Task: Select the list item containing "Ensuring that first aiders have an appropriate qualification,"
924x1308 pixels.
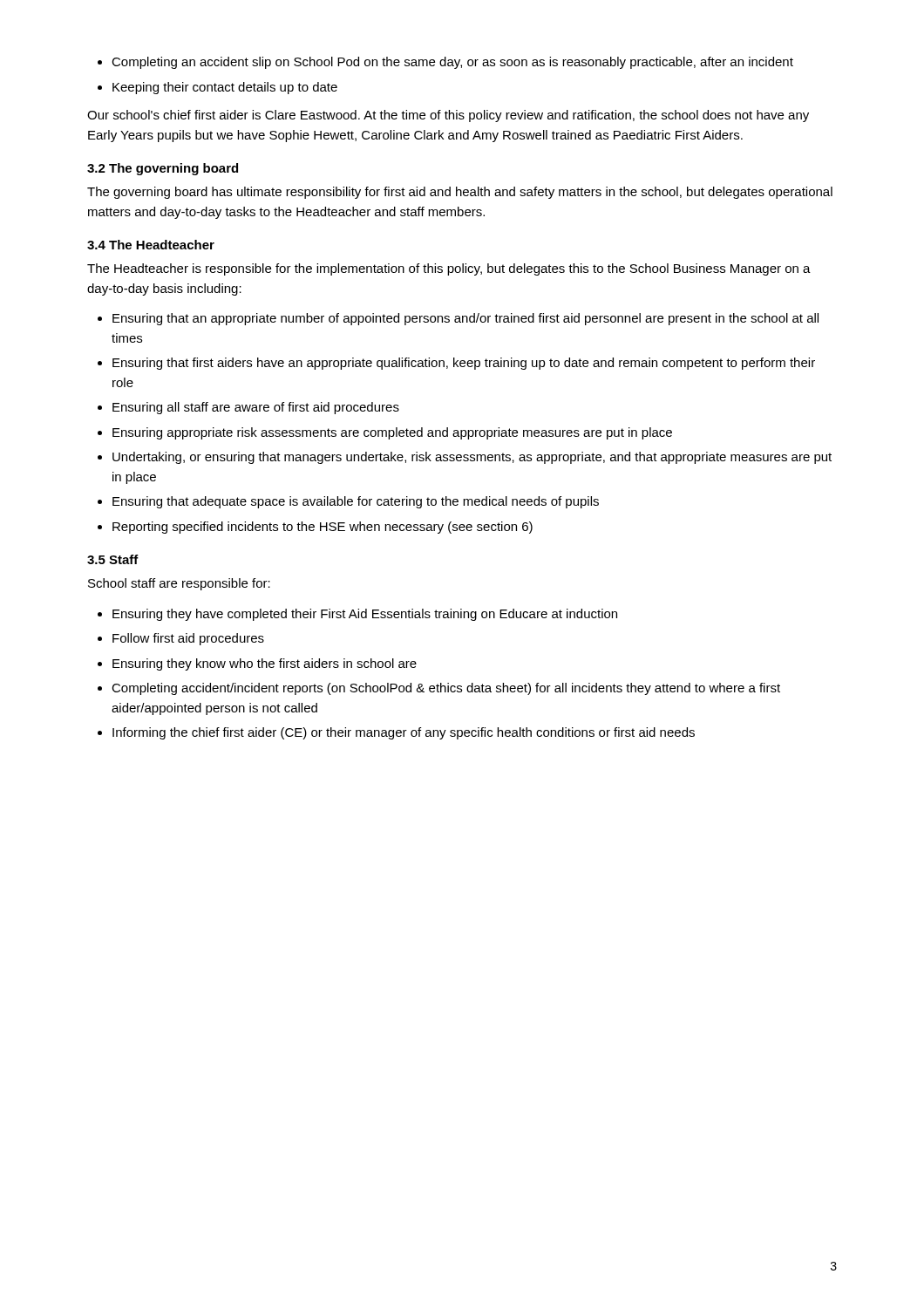Action: (463, 372)
